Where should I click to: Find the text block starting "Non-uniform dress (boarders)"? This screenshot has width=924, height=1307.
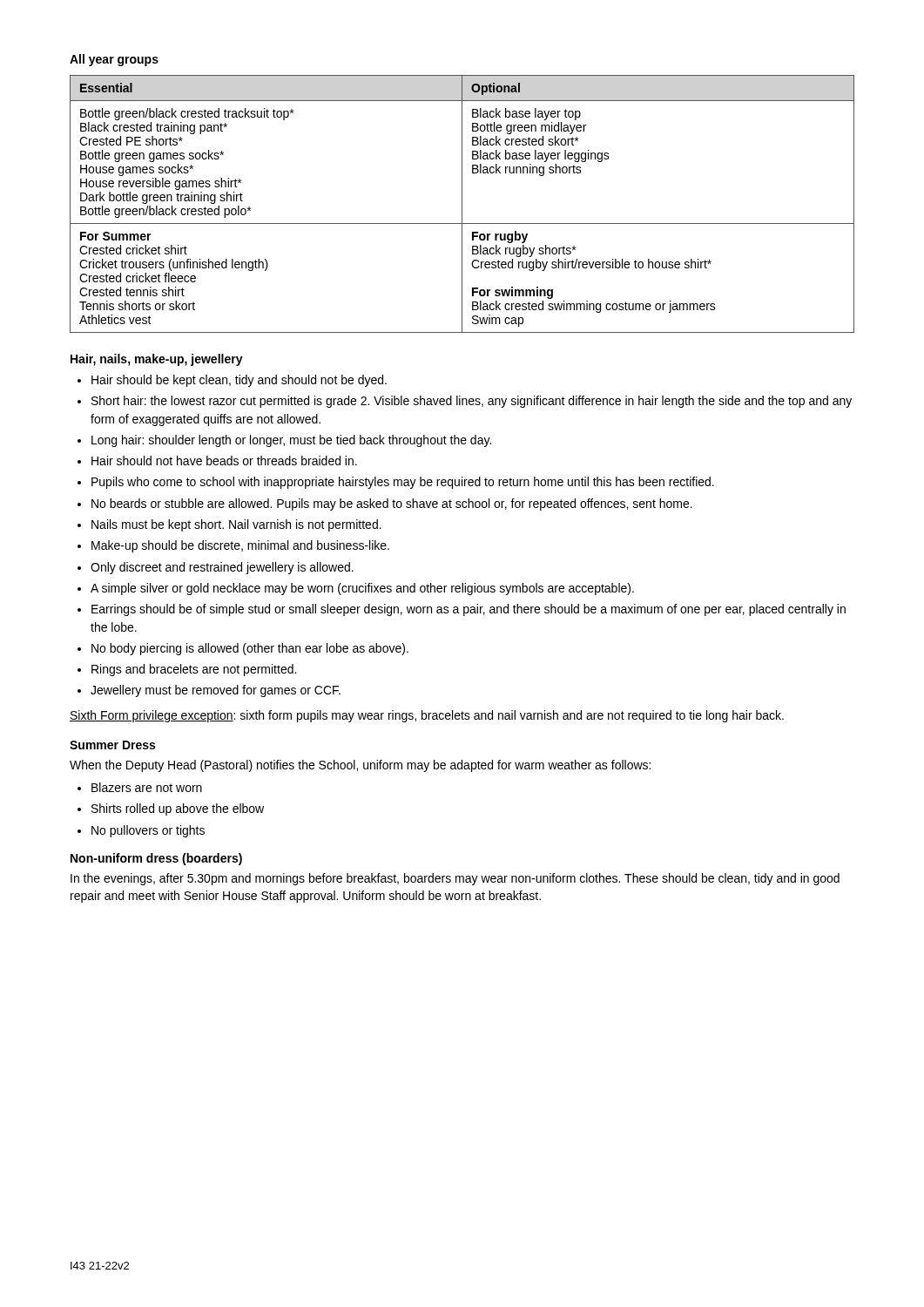[x=156, y=858]
